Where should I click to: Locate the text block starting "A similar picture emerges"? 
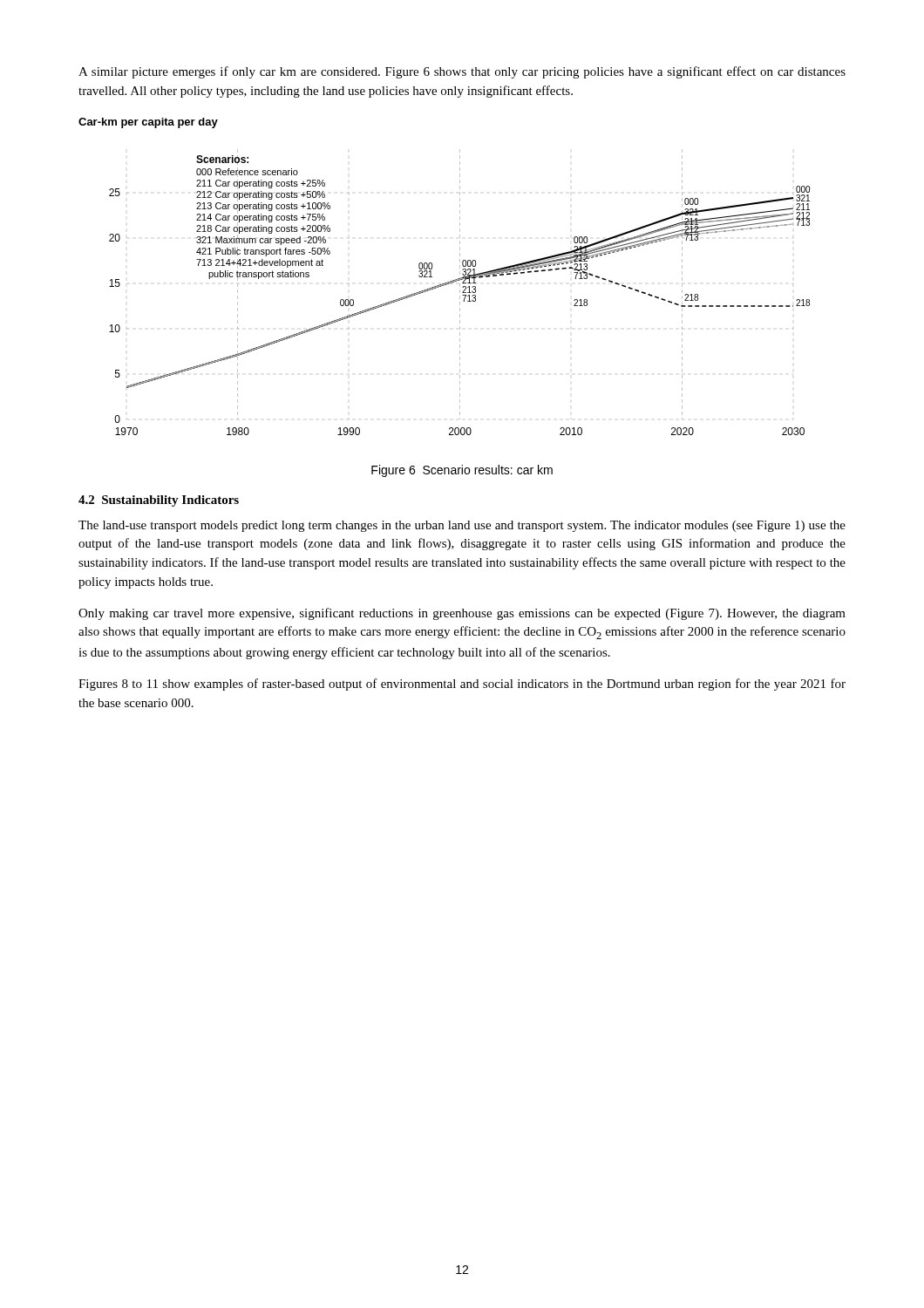tap(462, 81)
